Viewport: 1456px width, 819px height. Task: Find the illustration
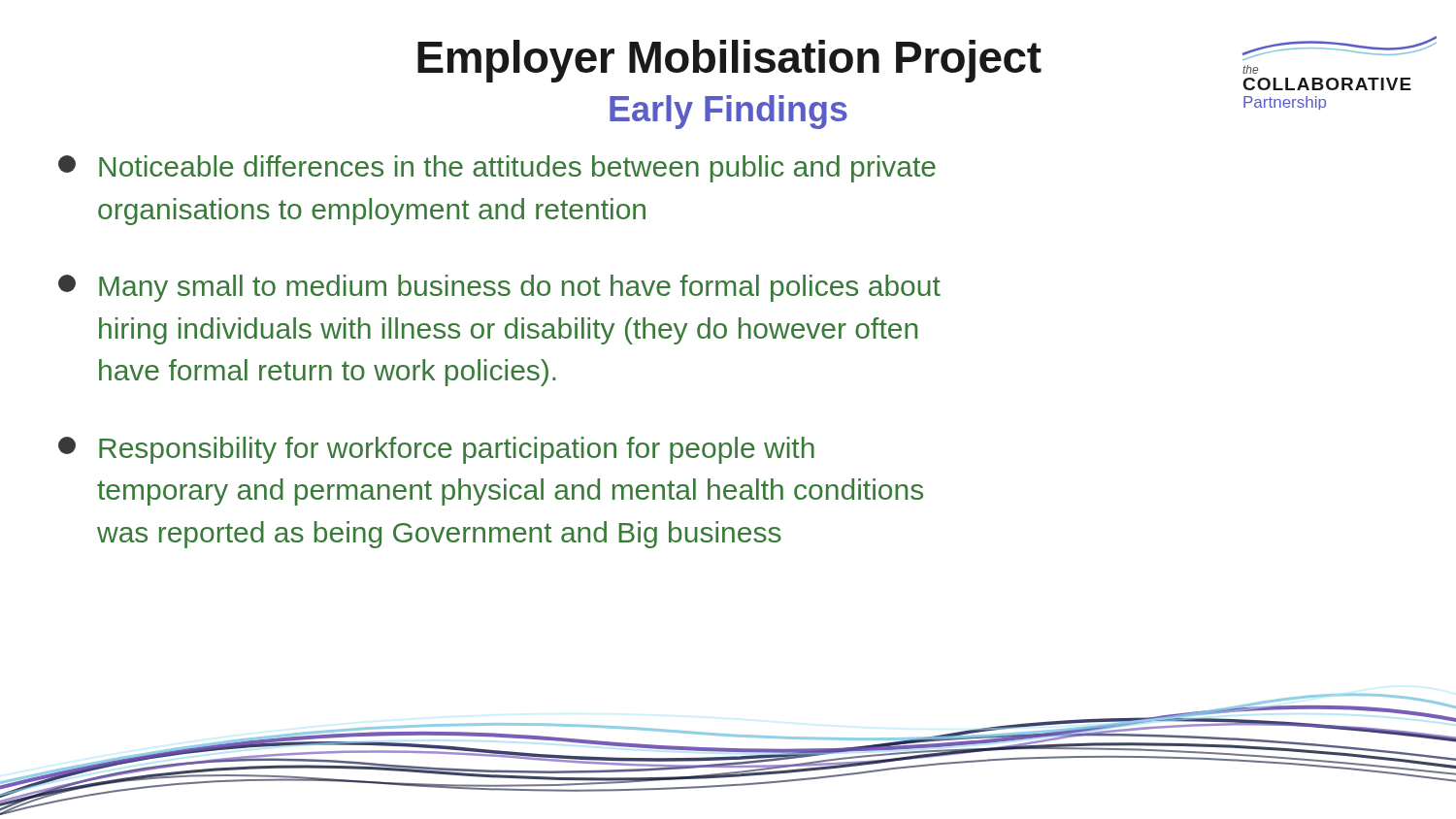(728, 722)
